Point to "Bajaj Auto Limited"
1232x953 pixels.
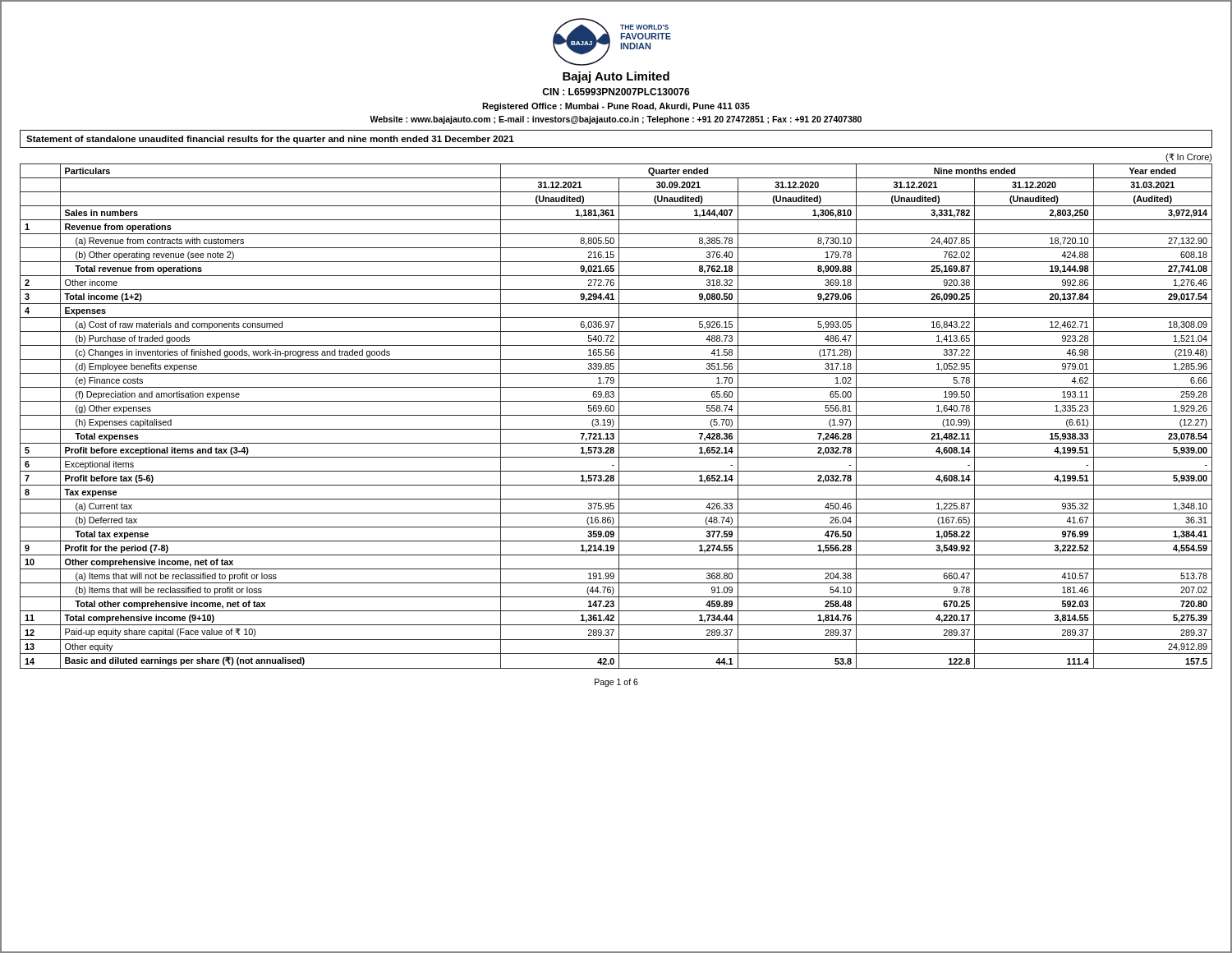pyautogui.click(x=616, y=76)
